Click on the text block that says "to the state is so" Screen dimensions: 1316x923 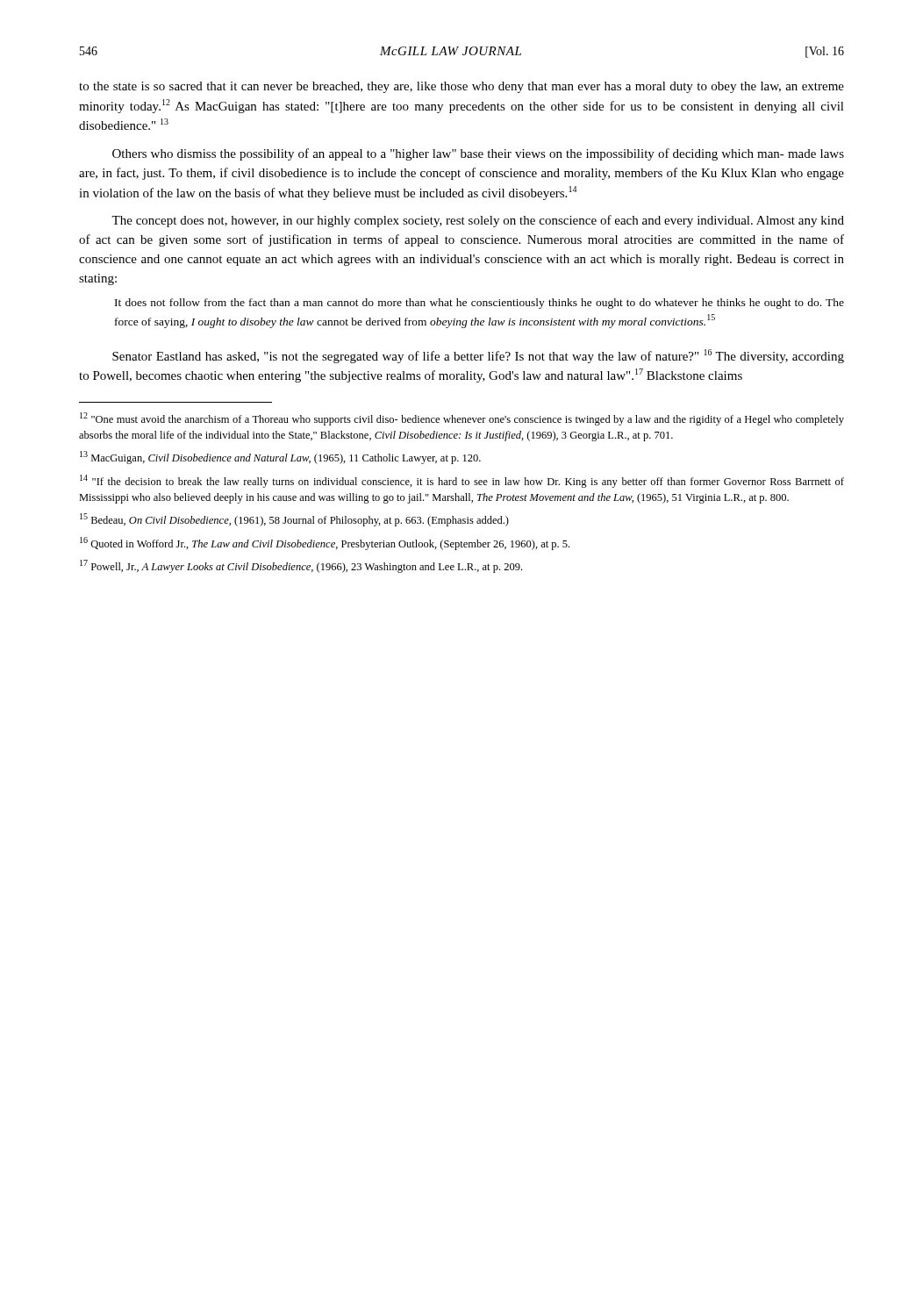(x=462, y=106)
